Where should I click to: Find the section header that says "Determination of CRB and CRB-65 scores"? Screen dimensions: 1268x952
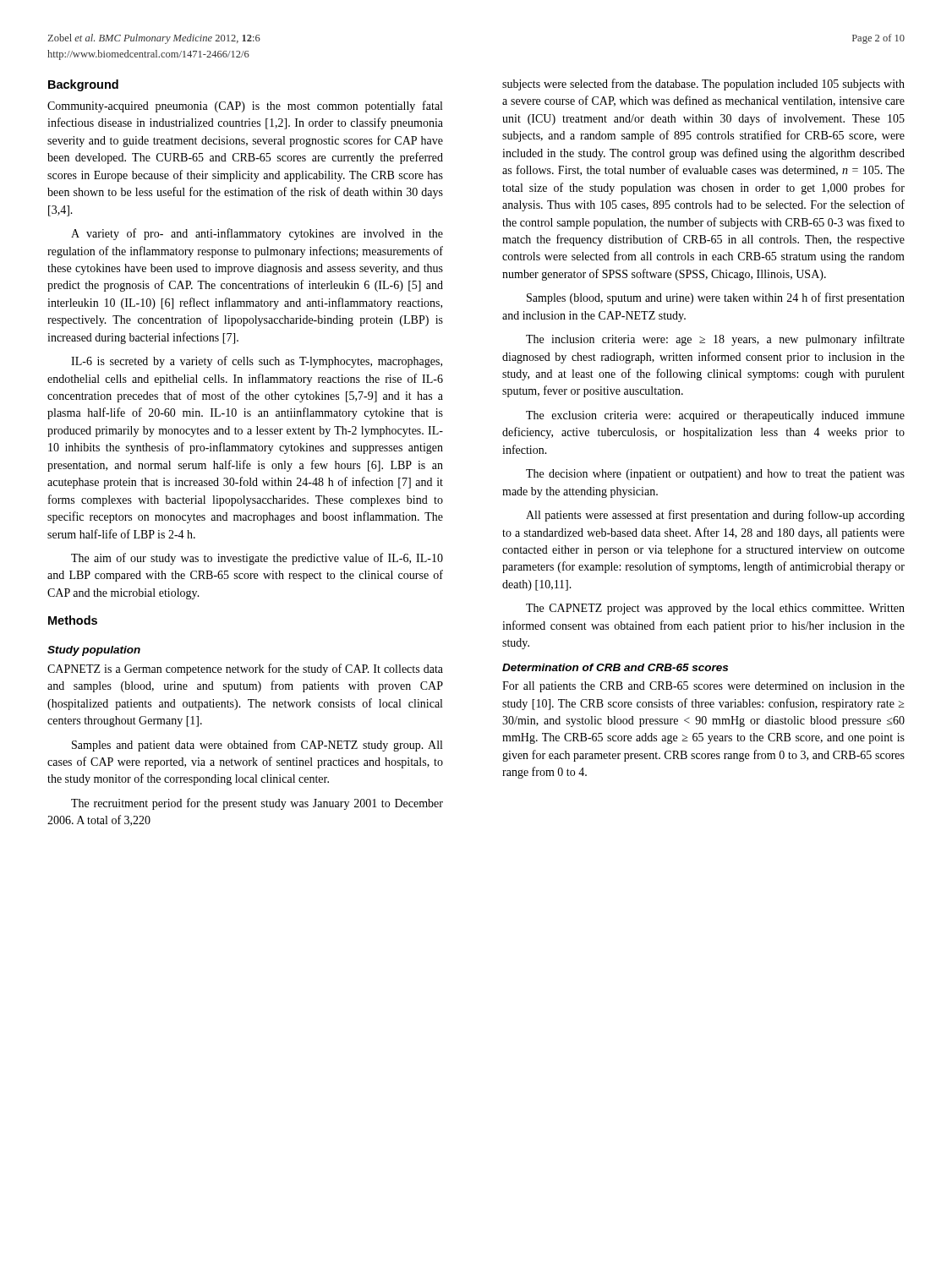pyautogui.click(x=615, y=667)
